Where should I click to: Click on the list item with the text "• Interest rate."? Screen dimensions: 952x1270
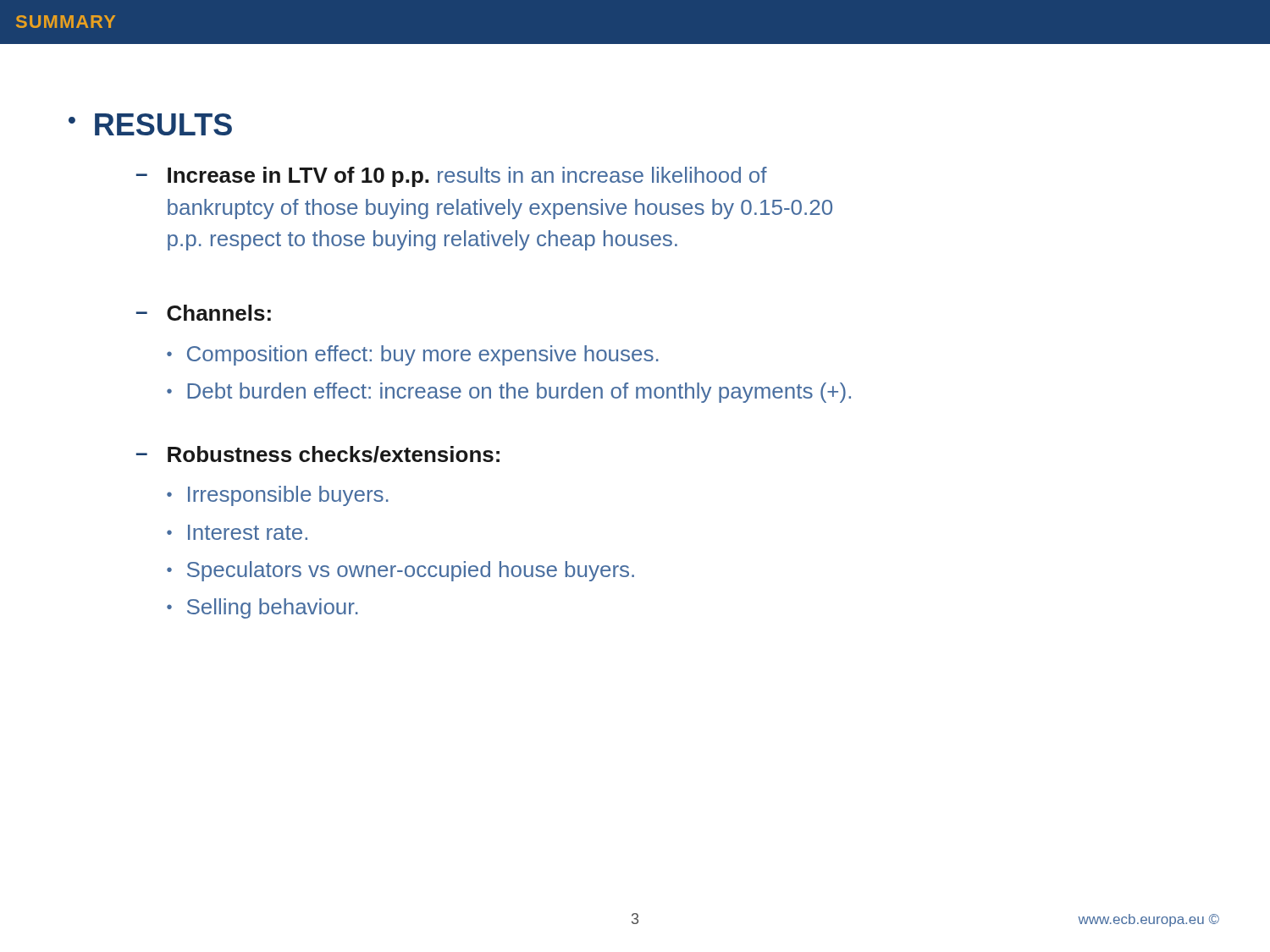[238, 532]
